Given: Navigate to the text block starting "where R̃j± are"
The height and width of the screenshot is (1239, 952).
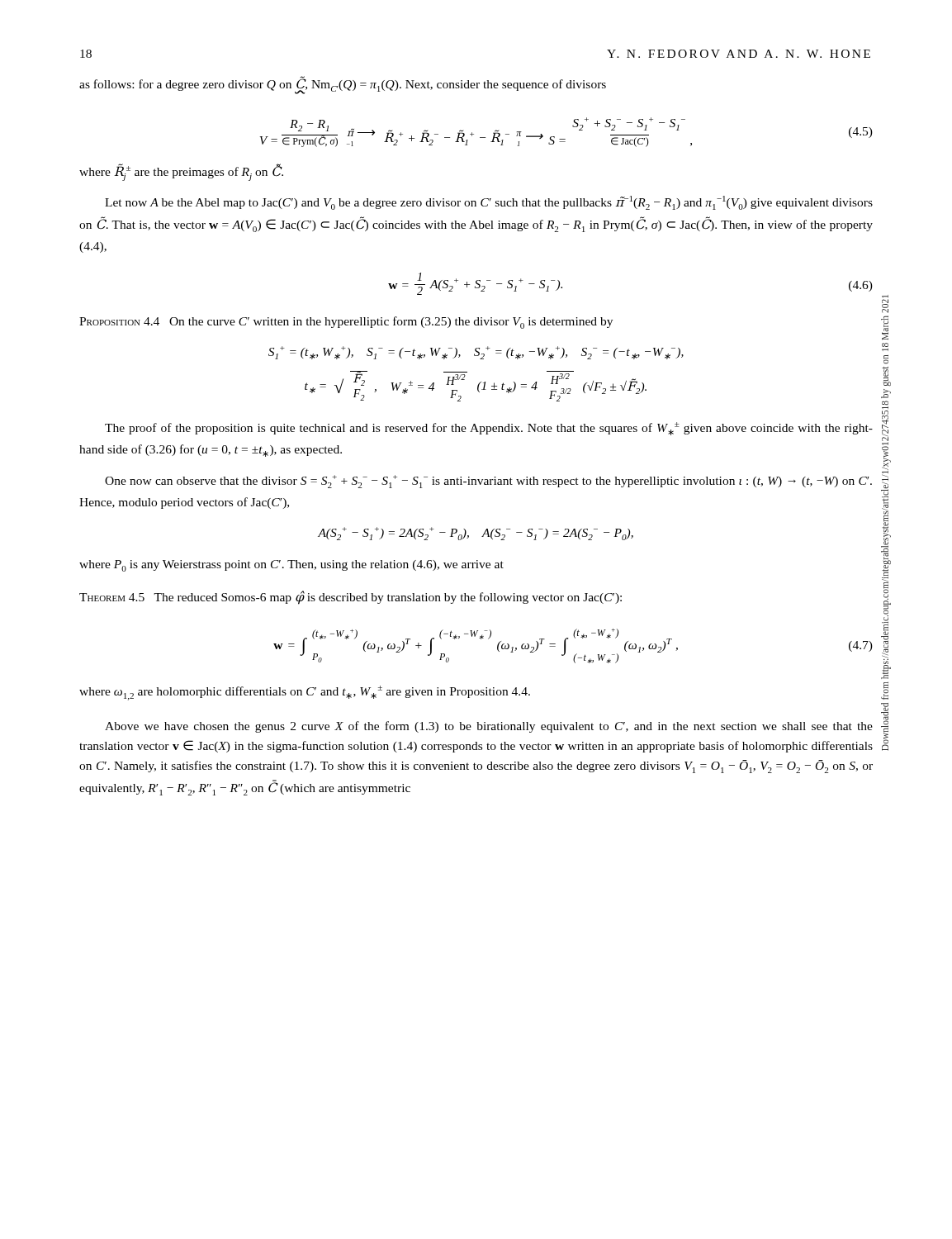Looking at the screenshot, I should point(181,172).
